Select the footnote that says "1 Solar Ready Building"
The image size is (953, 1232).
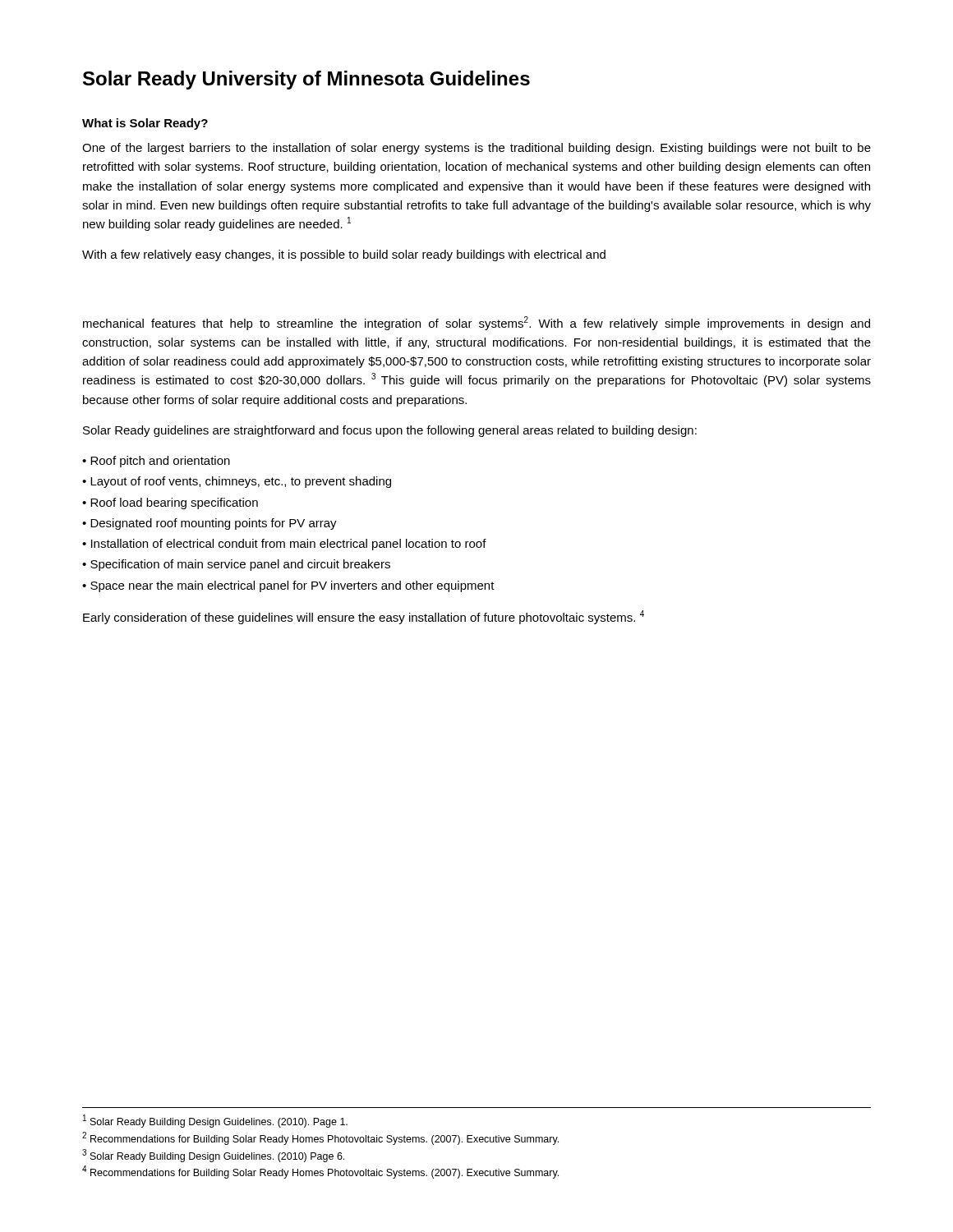click(x=215, y=1121)
